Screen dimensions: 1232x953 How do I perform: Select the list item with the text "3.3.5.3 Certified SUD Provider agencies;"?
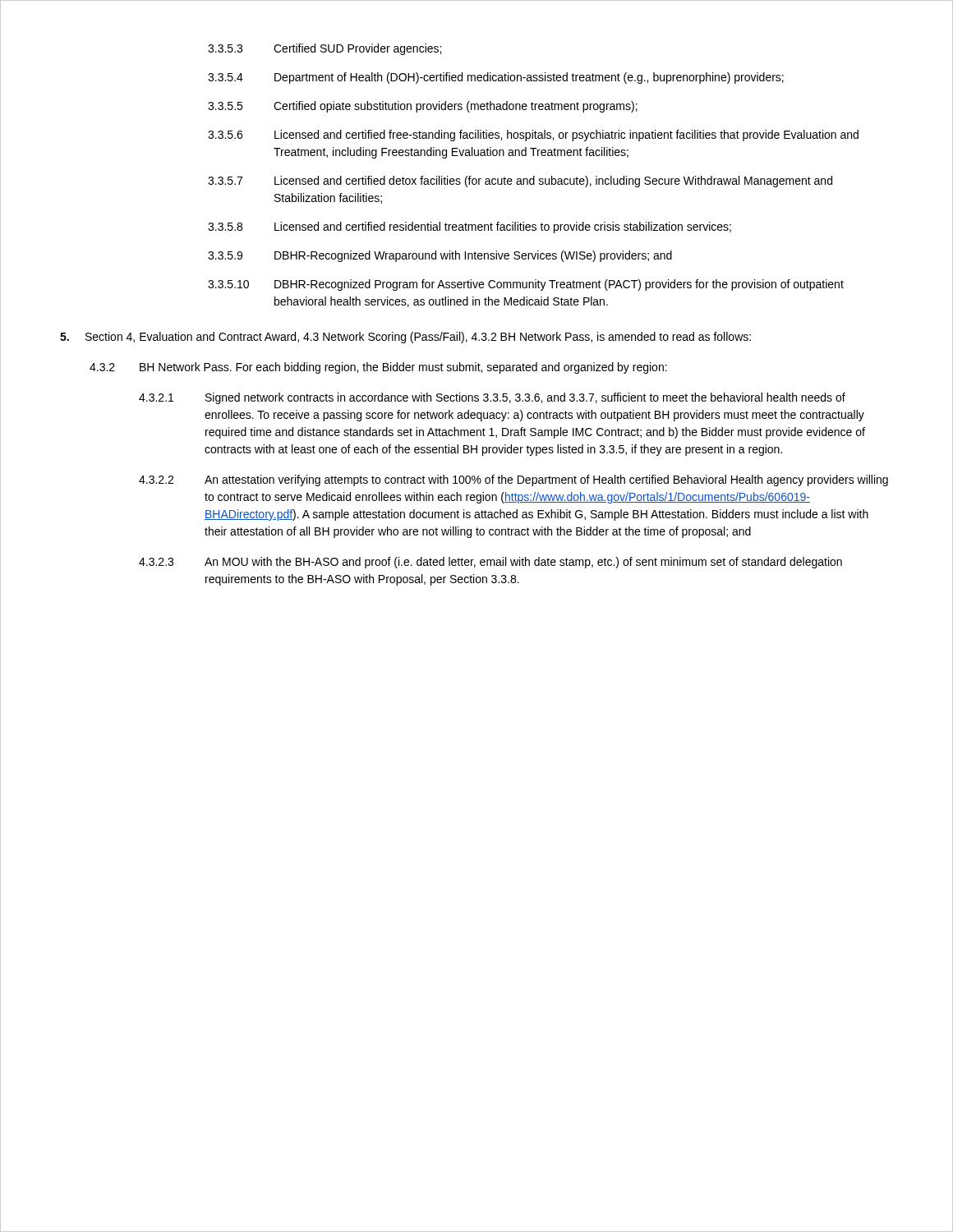point(325,49)
